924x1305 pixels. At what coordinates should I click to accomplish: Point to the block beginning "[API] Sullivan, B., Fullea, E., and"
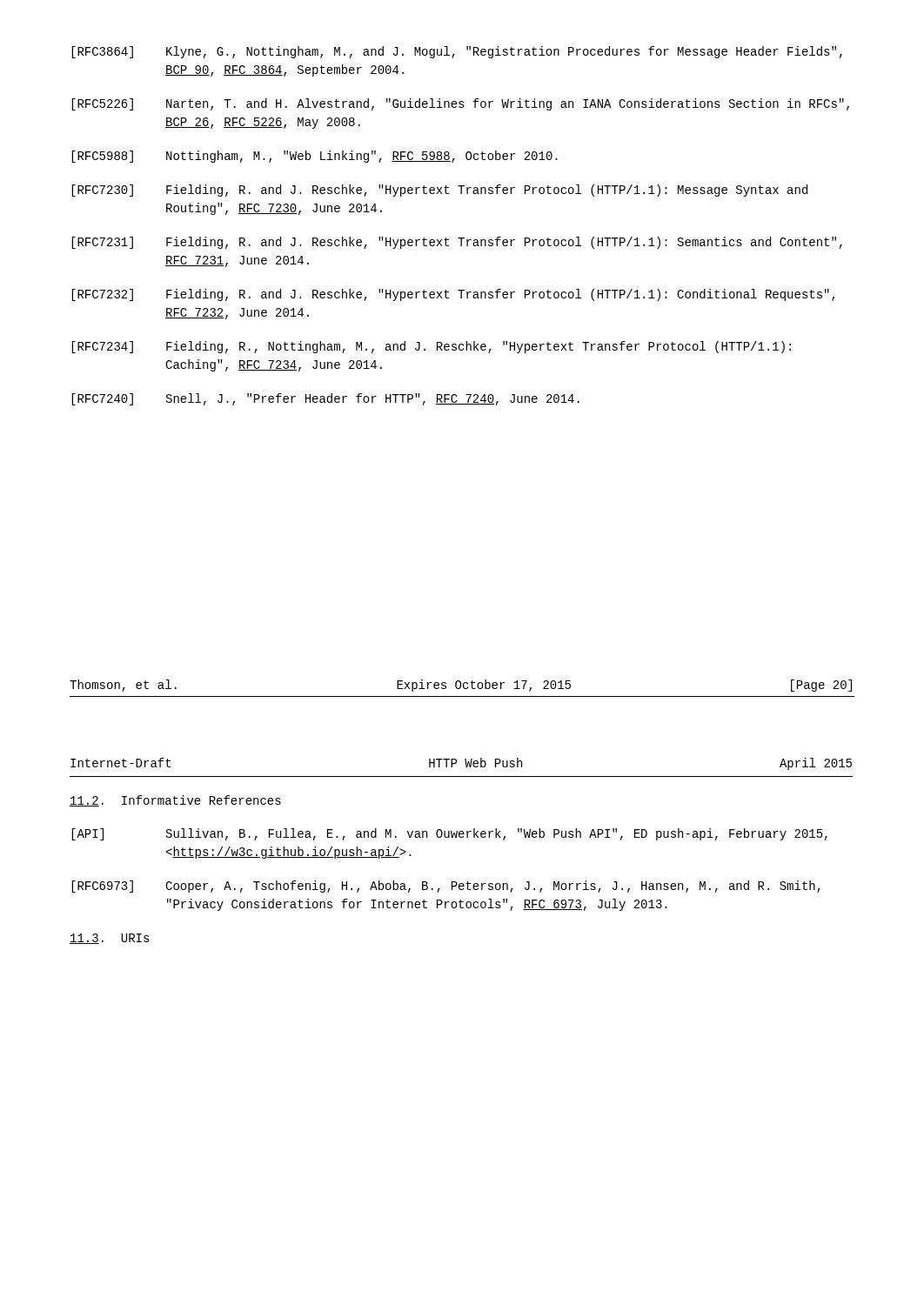(461, 844)
